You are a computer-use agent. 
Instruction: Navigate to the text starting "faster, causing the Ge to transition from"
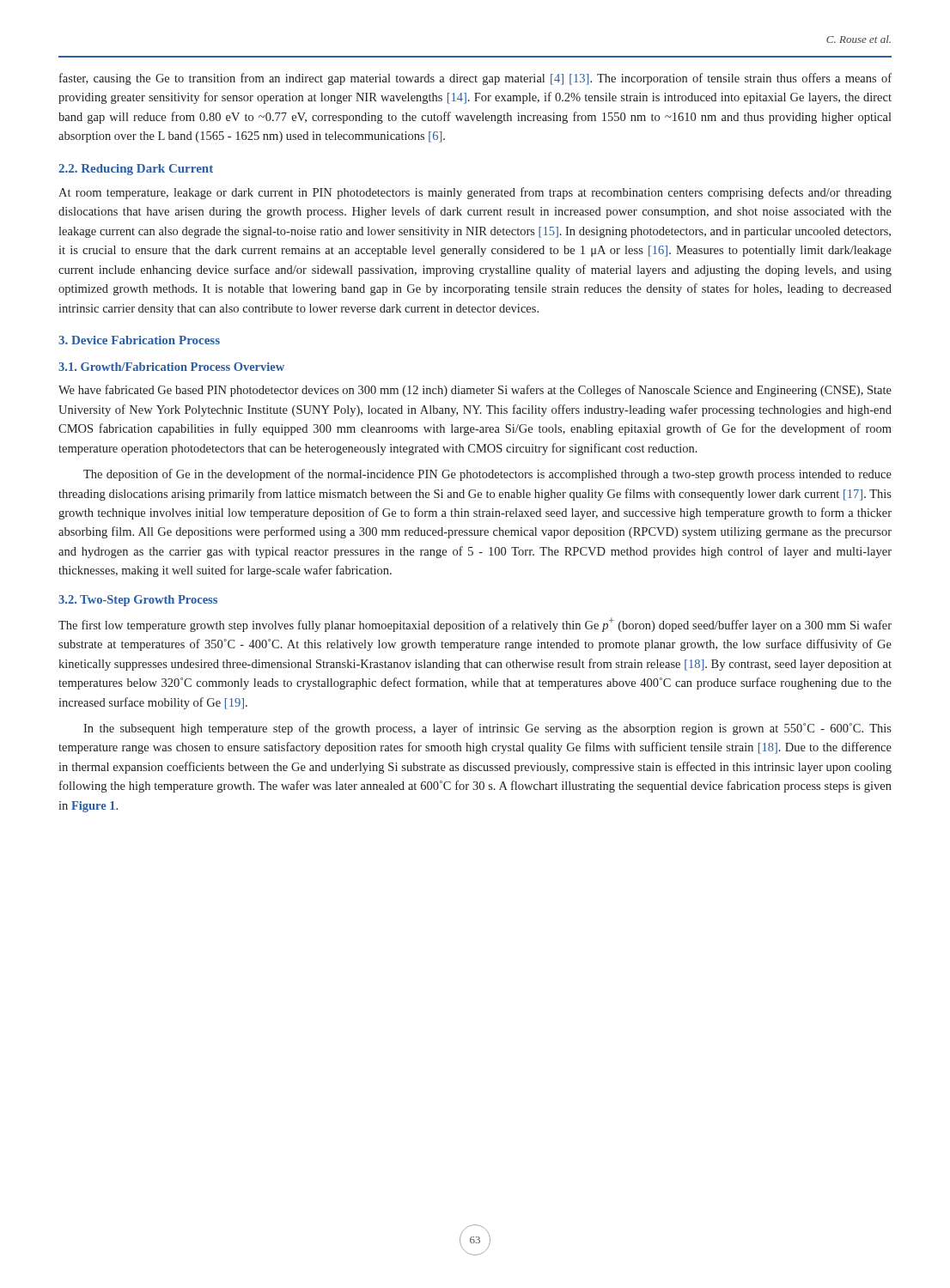click(475, 107)
